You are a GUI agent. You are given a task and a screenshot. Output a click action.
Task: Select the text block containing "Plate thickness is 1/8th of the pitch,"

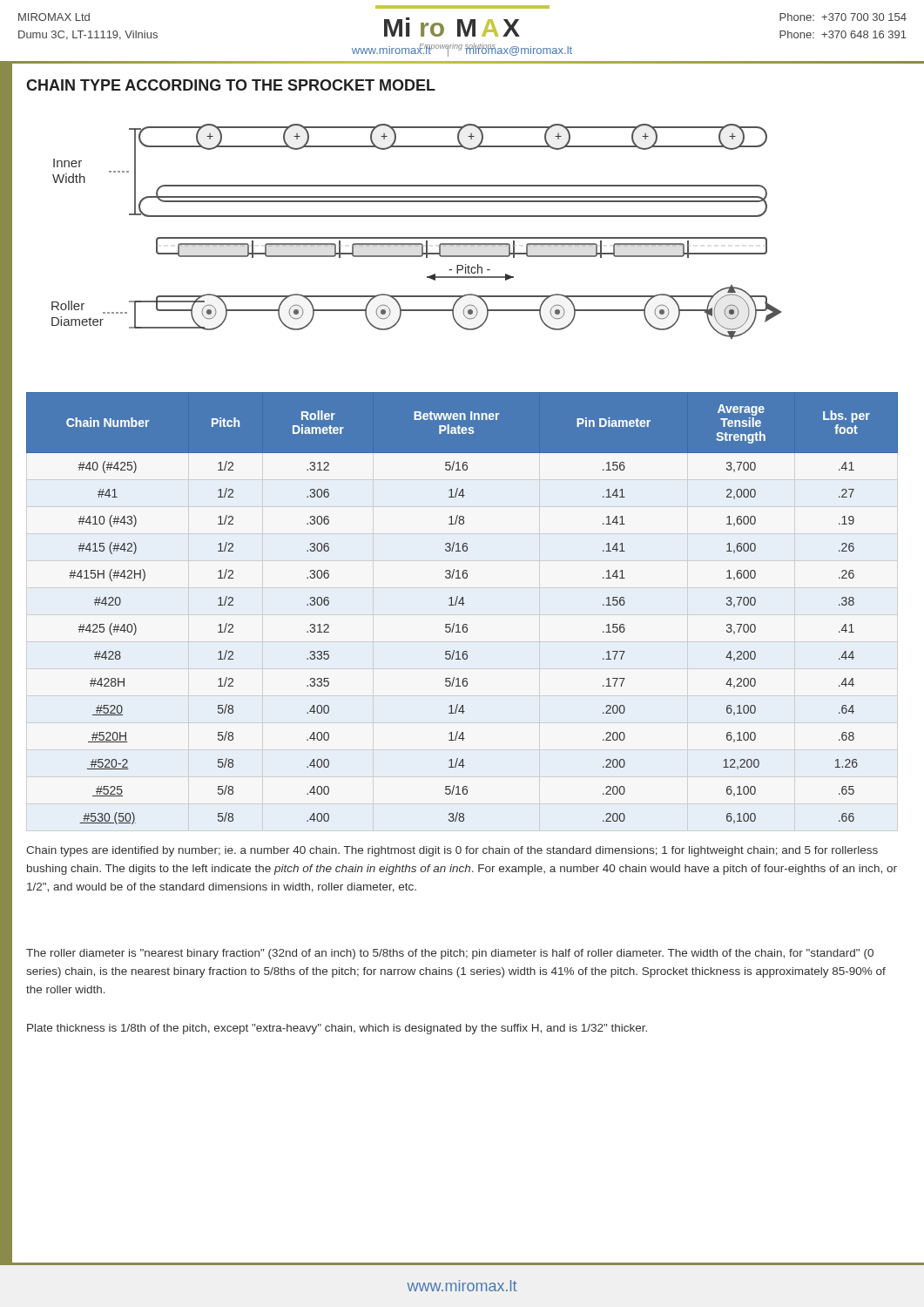point(337,1028)
